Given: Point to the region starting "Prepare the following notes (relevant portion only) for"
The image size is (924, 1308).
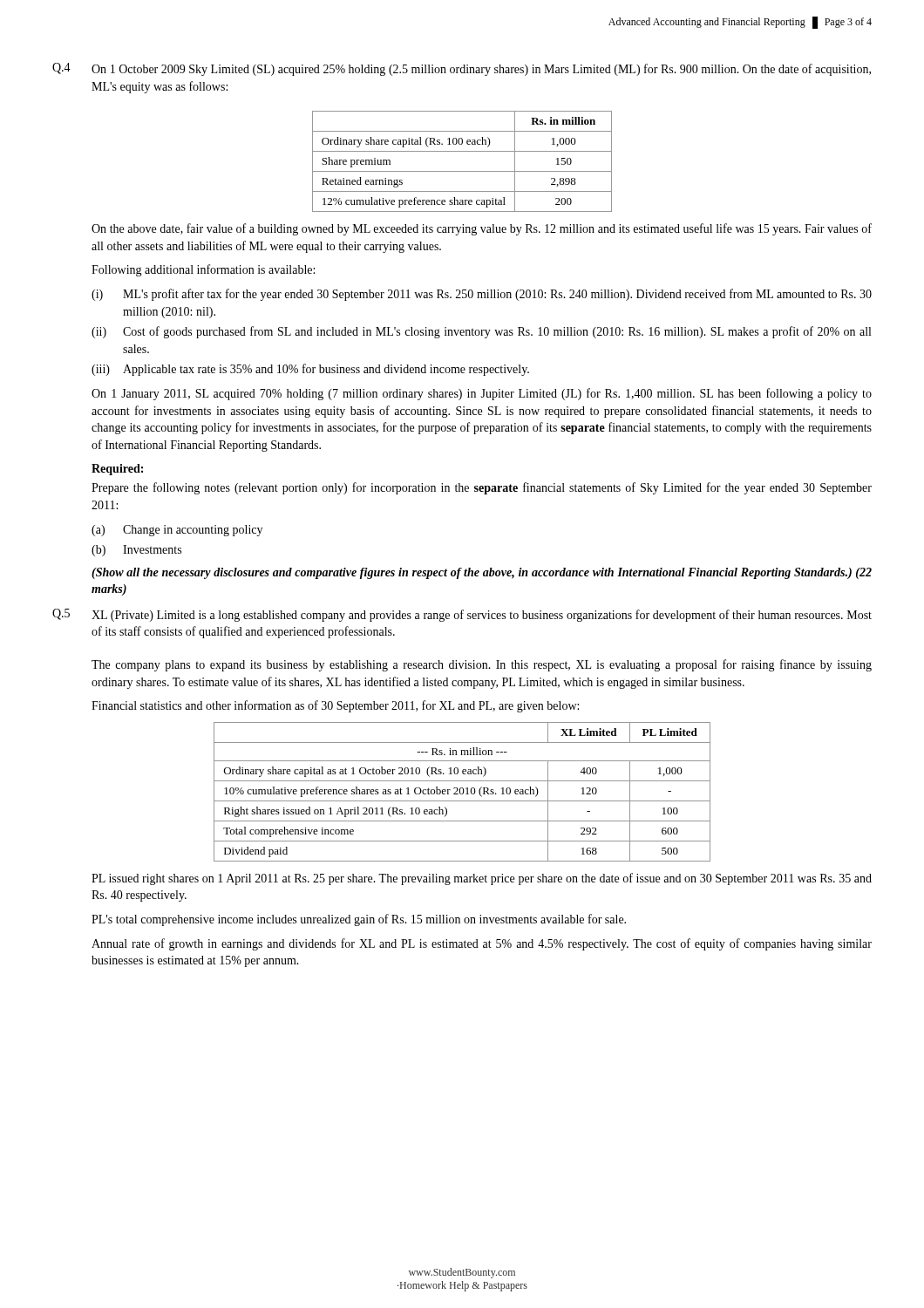Looking at the screenshot, I should [x=482, y=497].
